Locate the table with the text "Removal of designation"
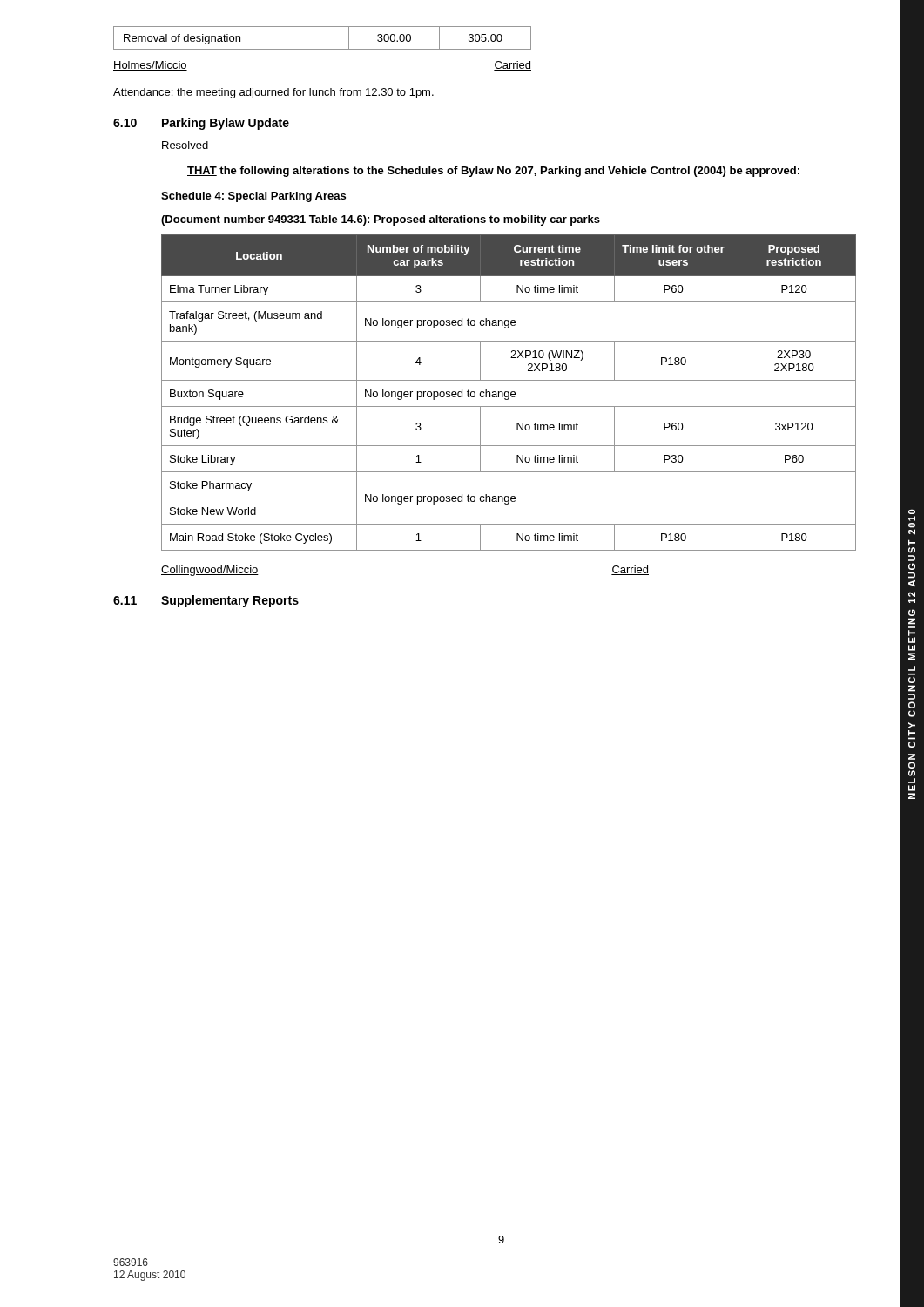The height and width of the screenshot is (1307, 924). coord(485,38)
